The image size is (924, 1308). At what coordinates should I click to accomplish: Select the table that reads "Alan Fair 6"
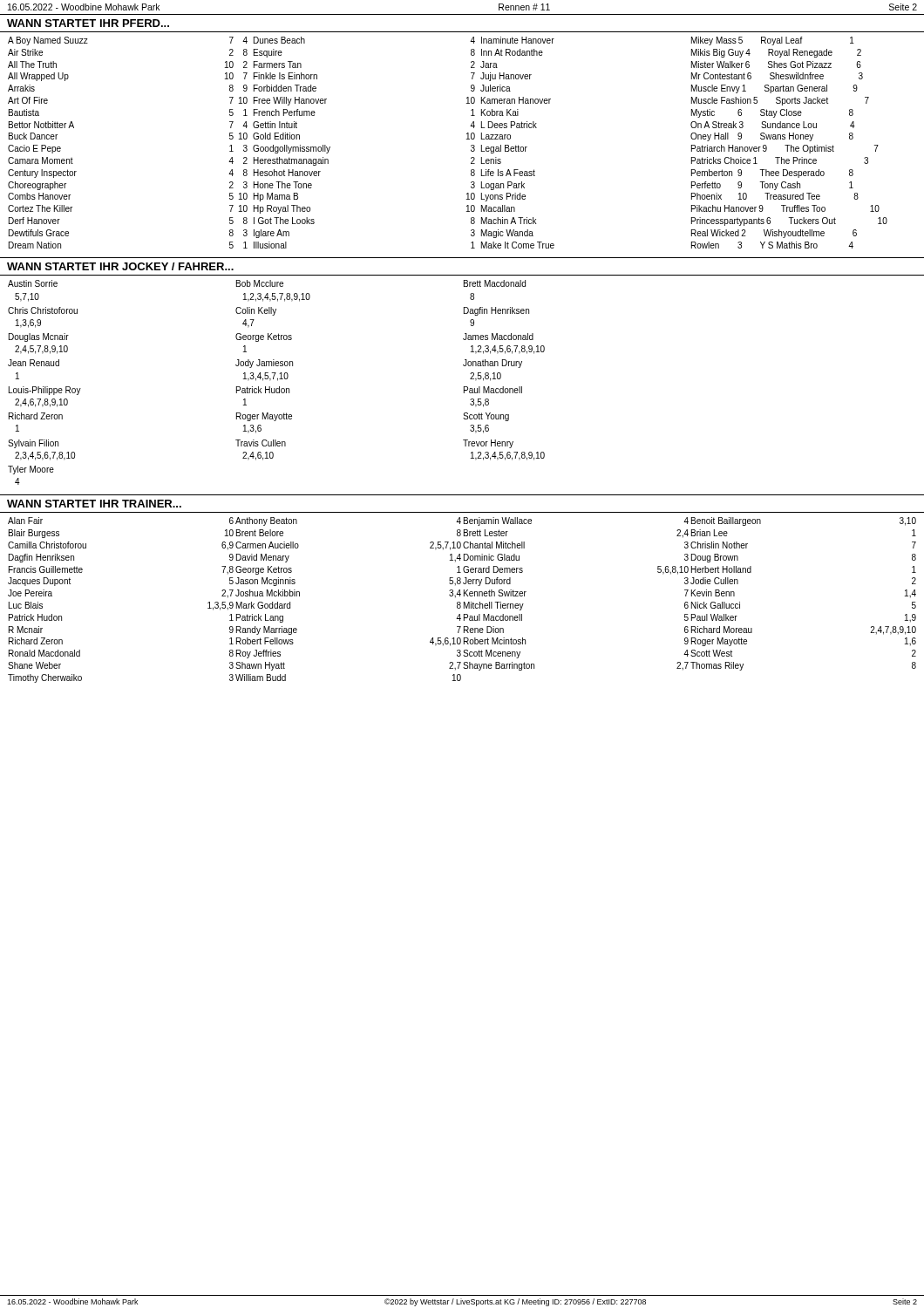tap(462, 600)
